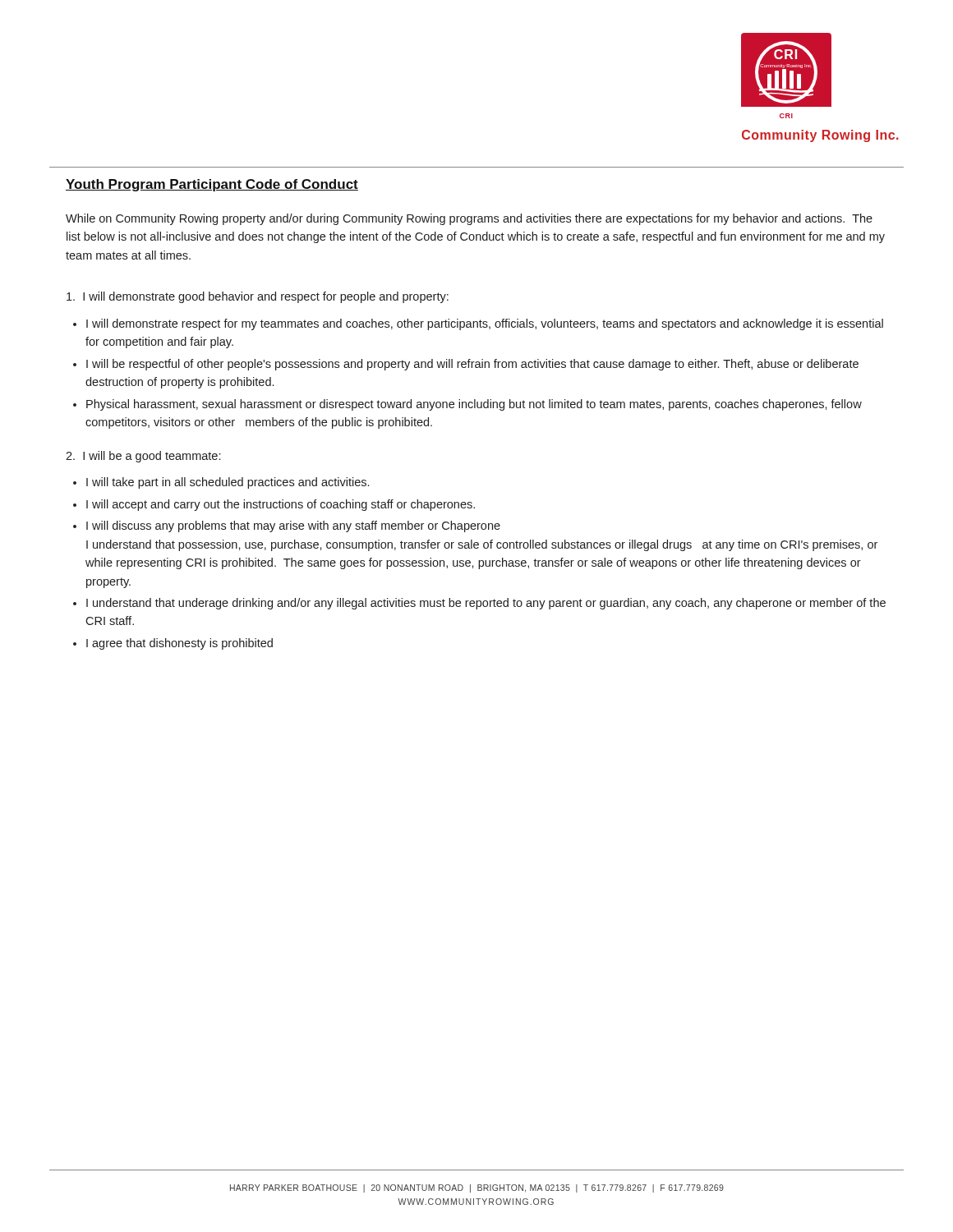
Task: Find the list item containing "I agree that dishonesty is prohibited"
Action: 179,643
